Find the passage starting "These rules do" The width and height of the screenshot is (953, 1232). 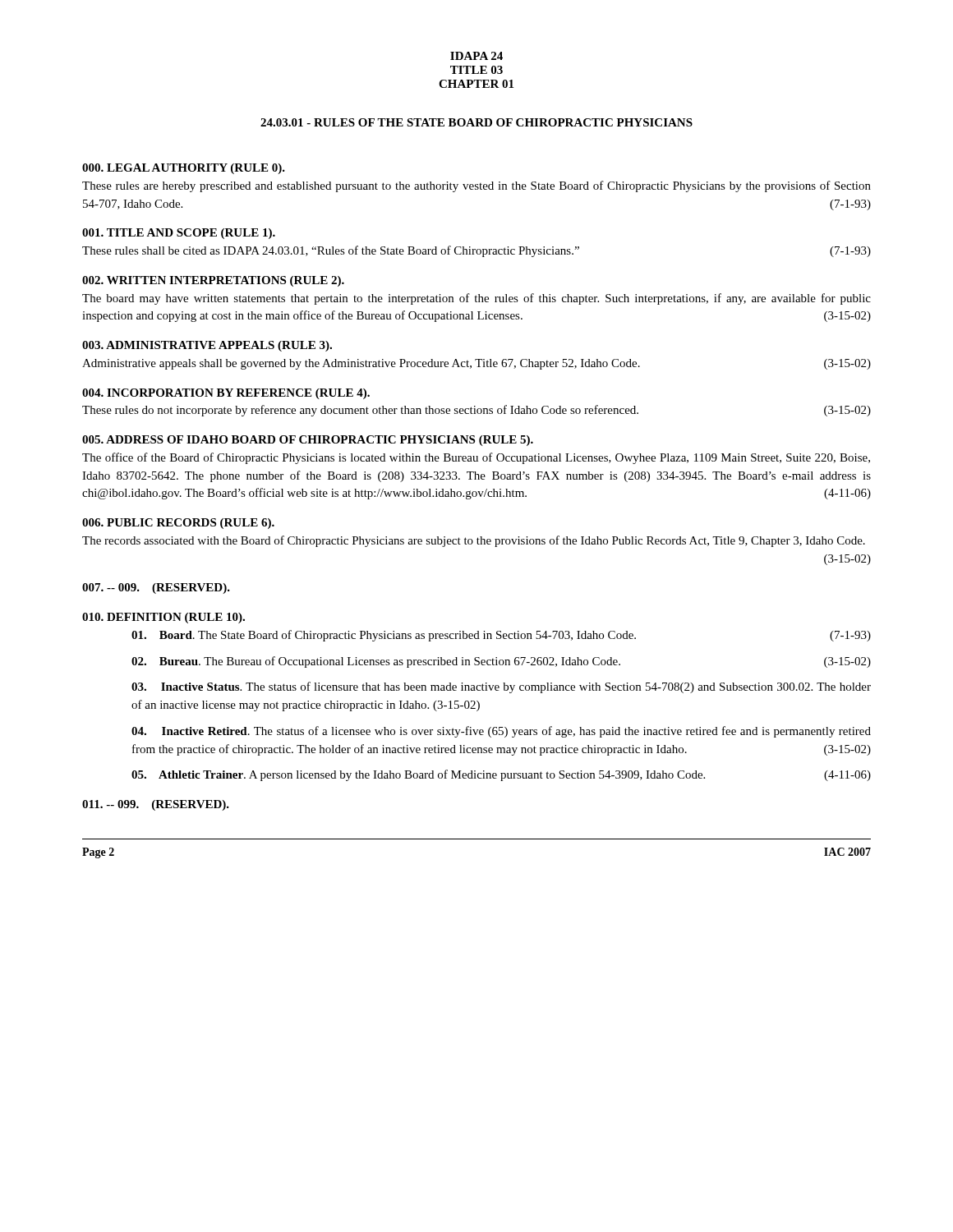coord(476,411)
